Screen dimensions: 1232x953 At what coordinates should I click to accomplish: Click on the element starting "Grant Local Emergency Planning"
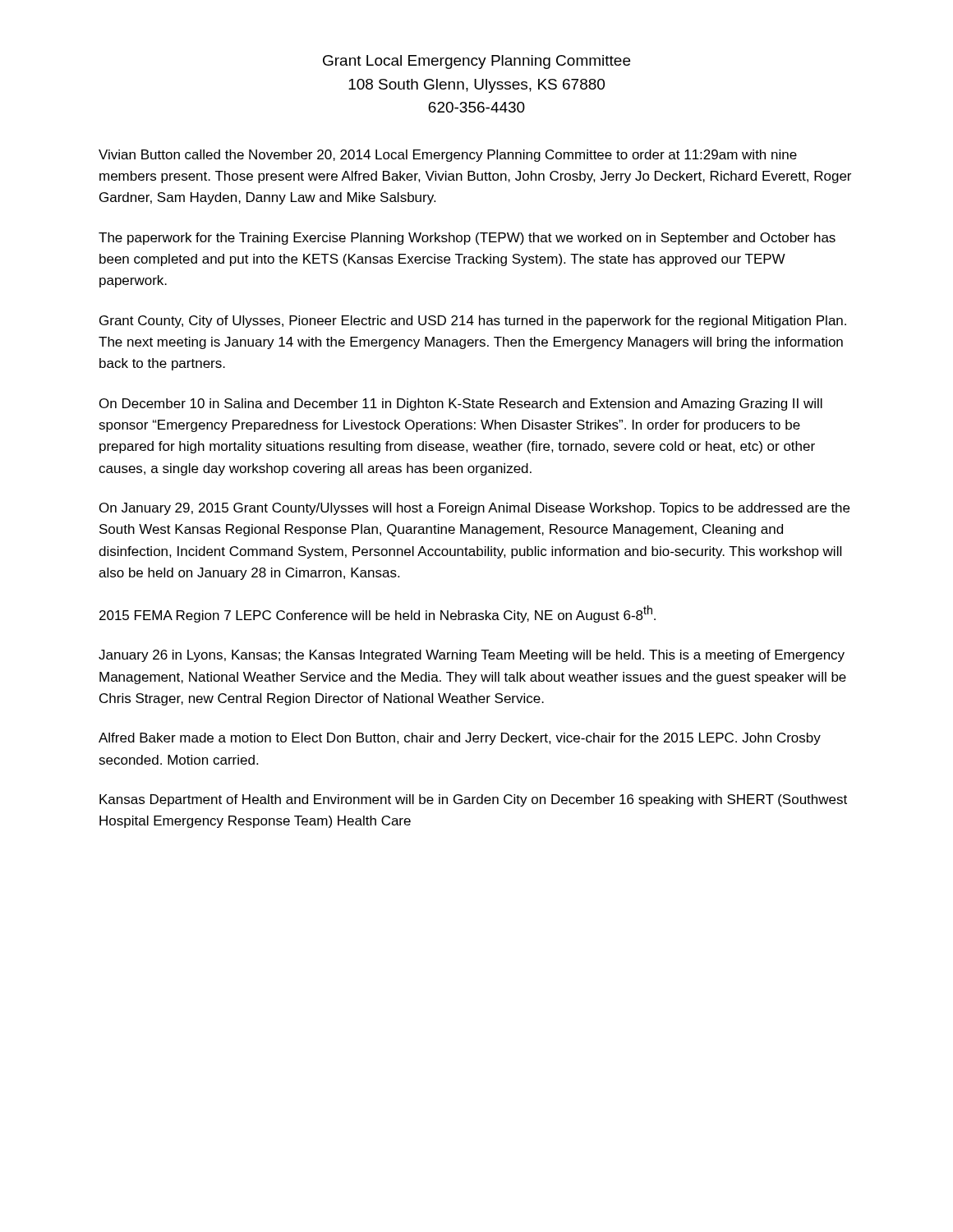pyautogui.click(x=476, y=84)
